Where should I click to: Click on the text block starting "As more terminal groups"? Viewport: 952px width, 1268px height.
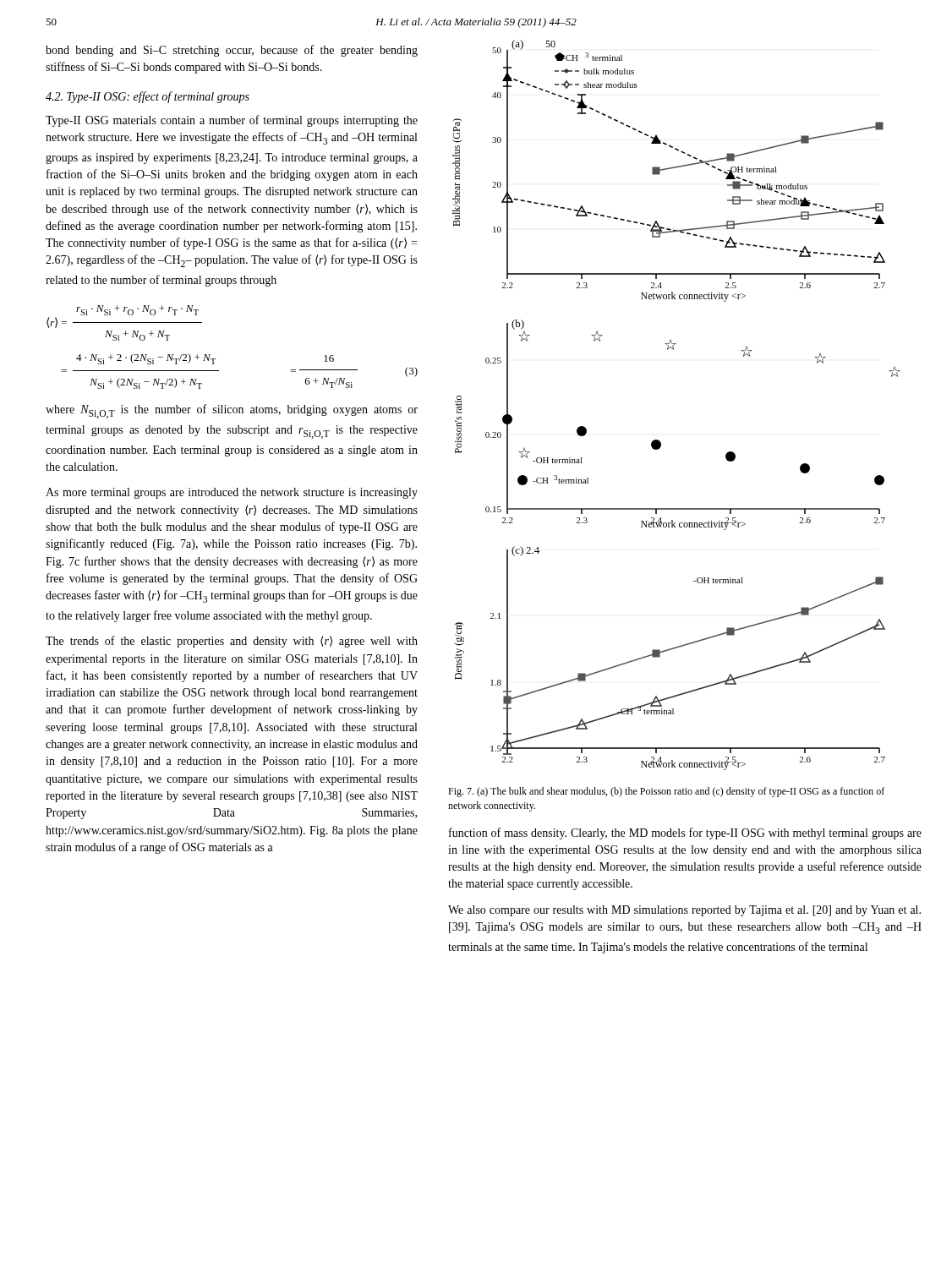[x=232, y=554]
